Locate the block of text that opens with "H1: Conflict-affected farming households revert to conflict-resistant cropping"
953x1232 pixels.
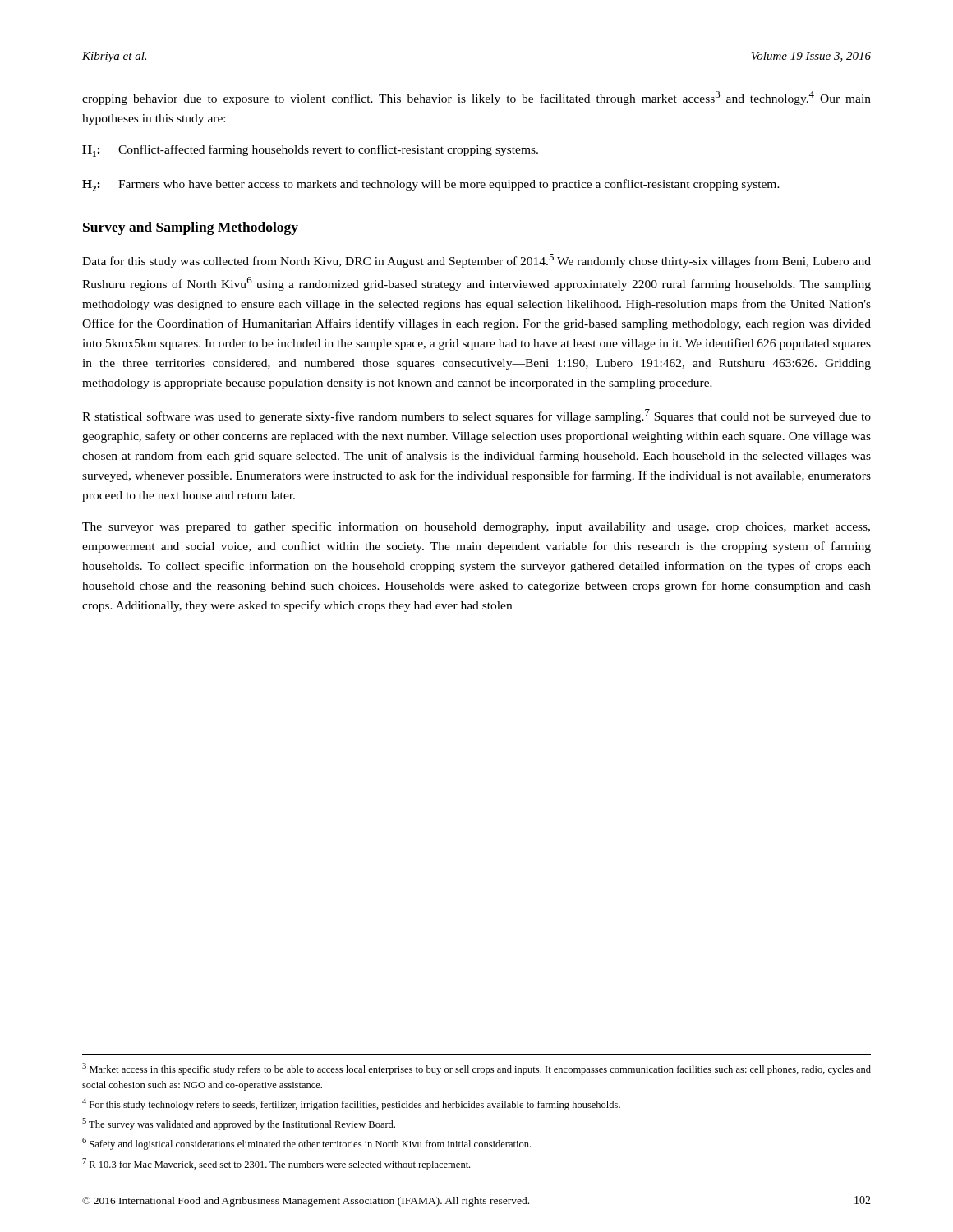[476, 151]
